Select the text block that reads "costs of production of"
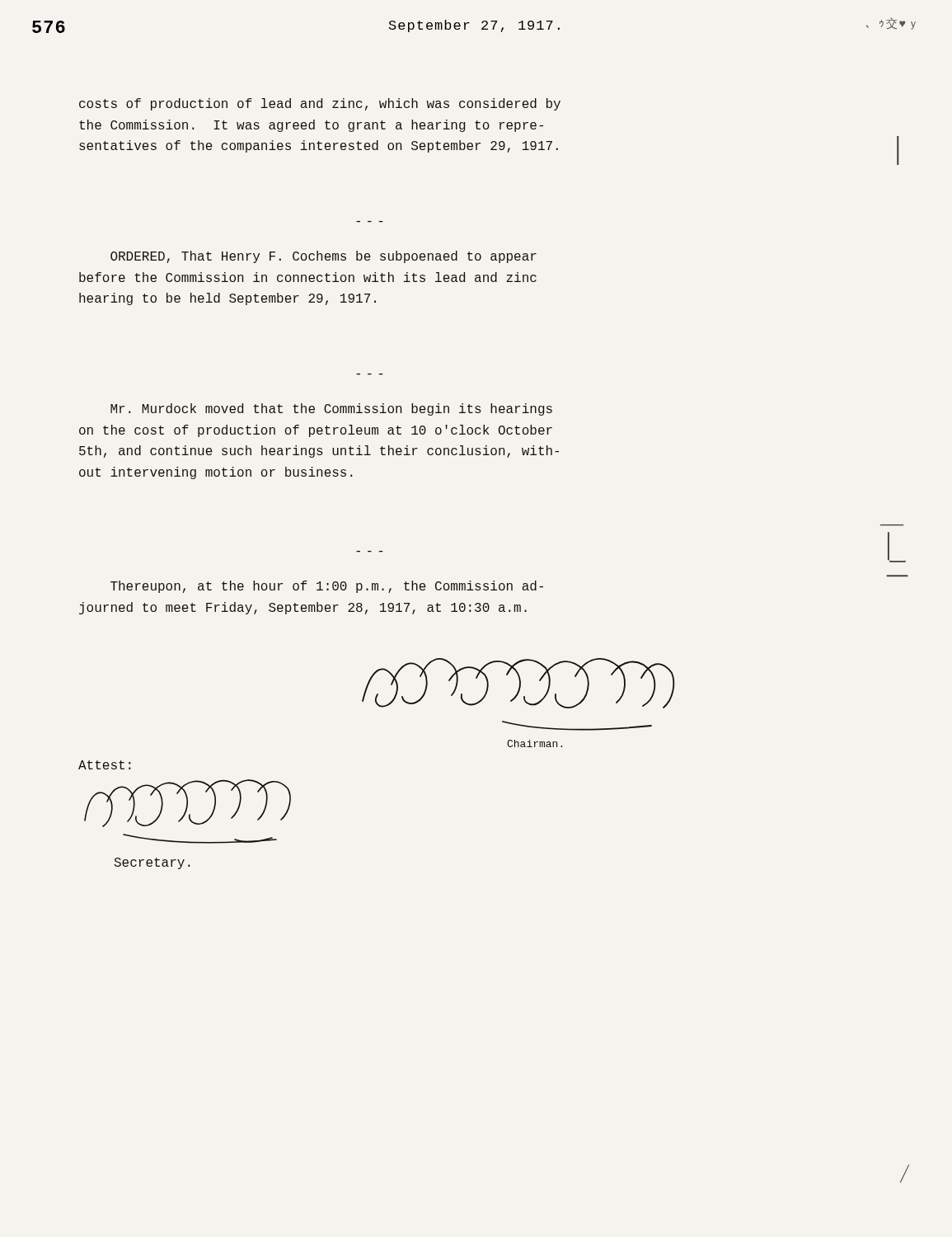Screen dimensions: 1237x952 coord(320,126)
